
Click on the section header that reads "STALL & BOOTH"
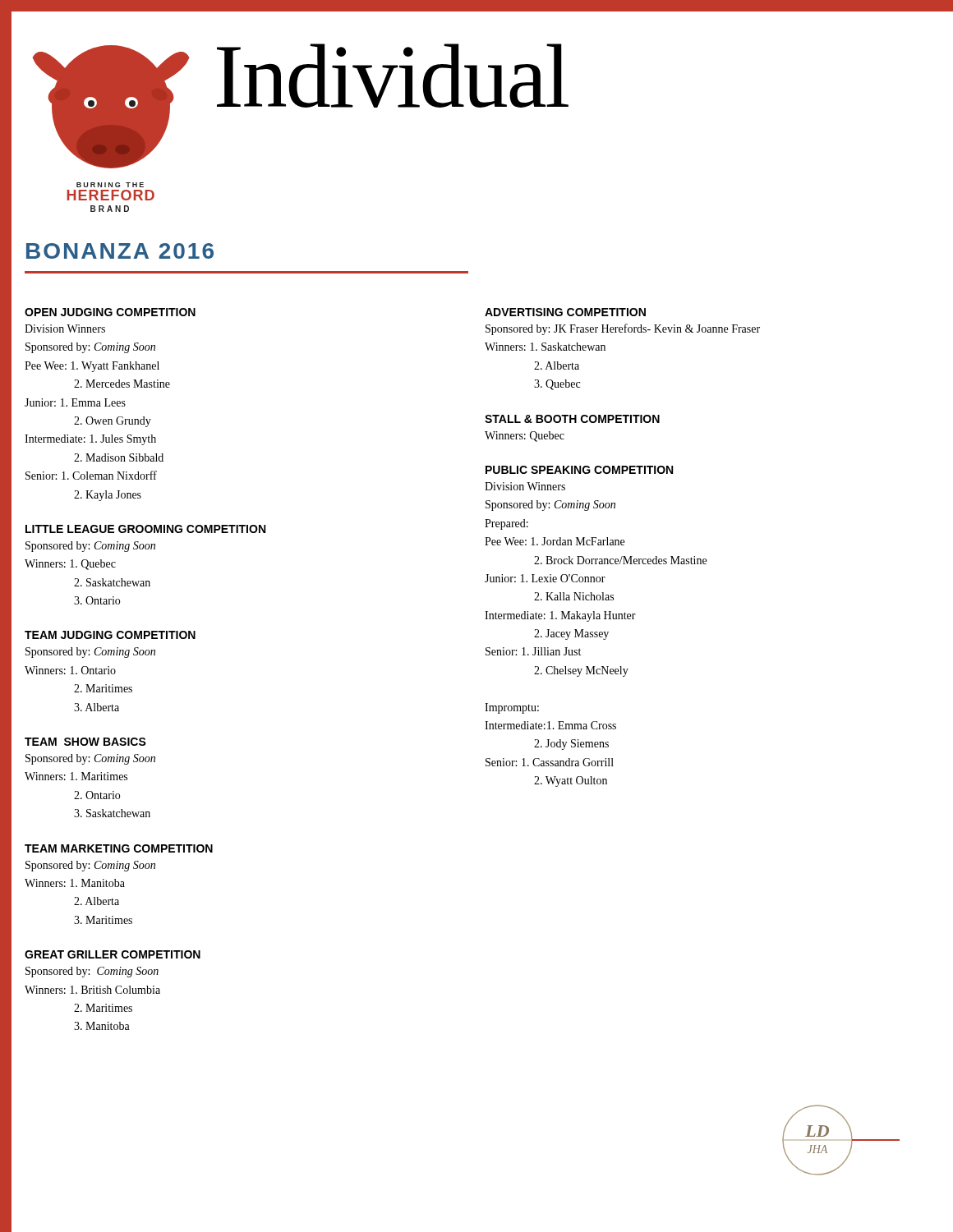pyautogui.click(x=572, y=419)
